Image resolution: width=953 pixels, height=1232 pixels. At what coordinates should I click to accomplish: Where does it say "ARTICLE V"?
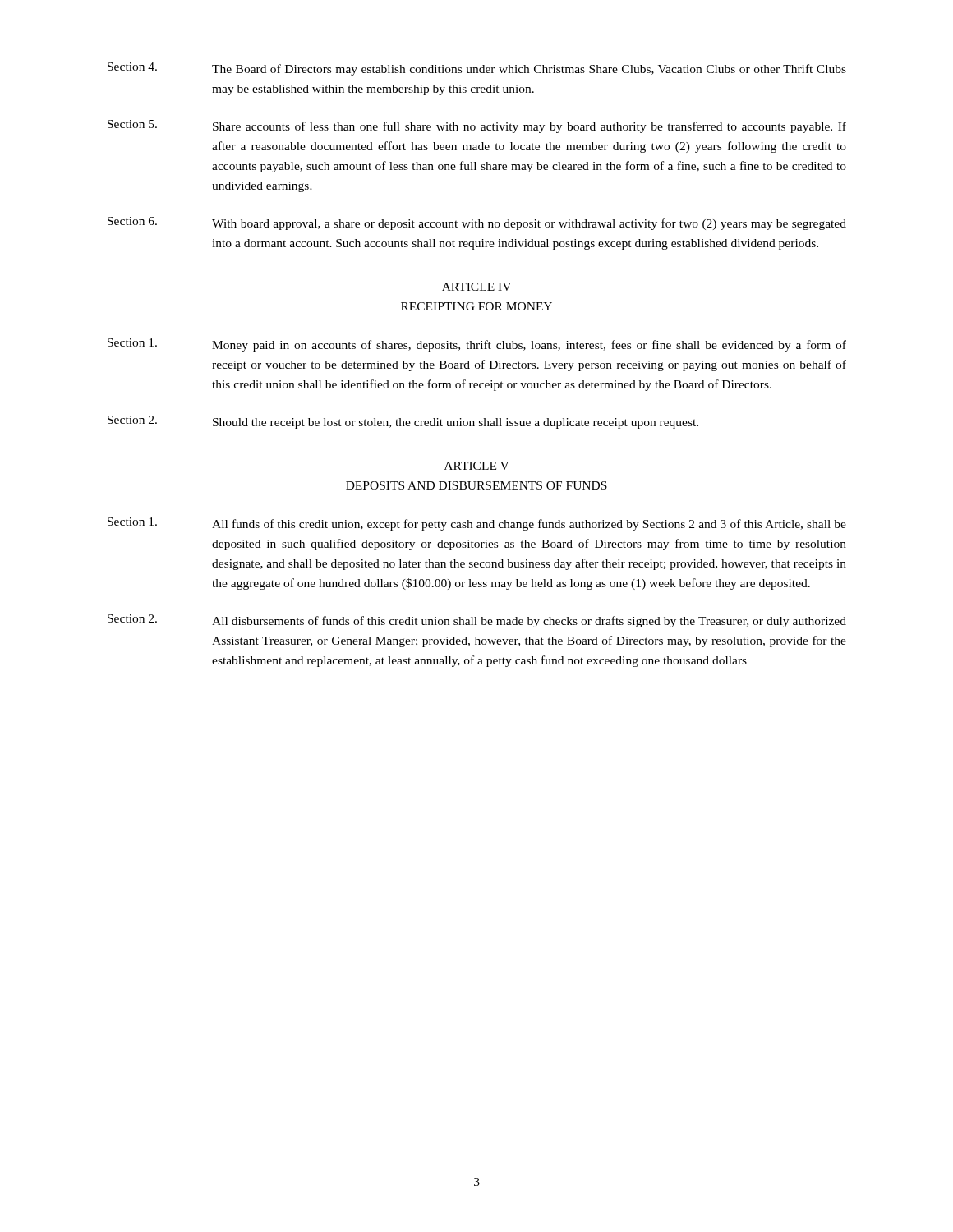(x=476, y=465)
